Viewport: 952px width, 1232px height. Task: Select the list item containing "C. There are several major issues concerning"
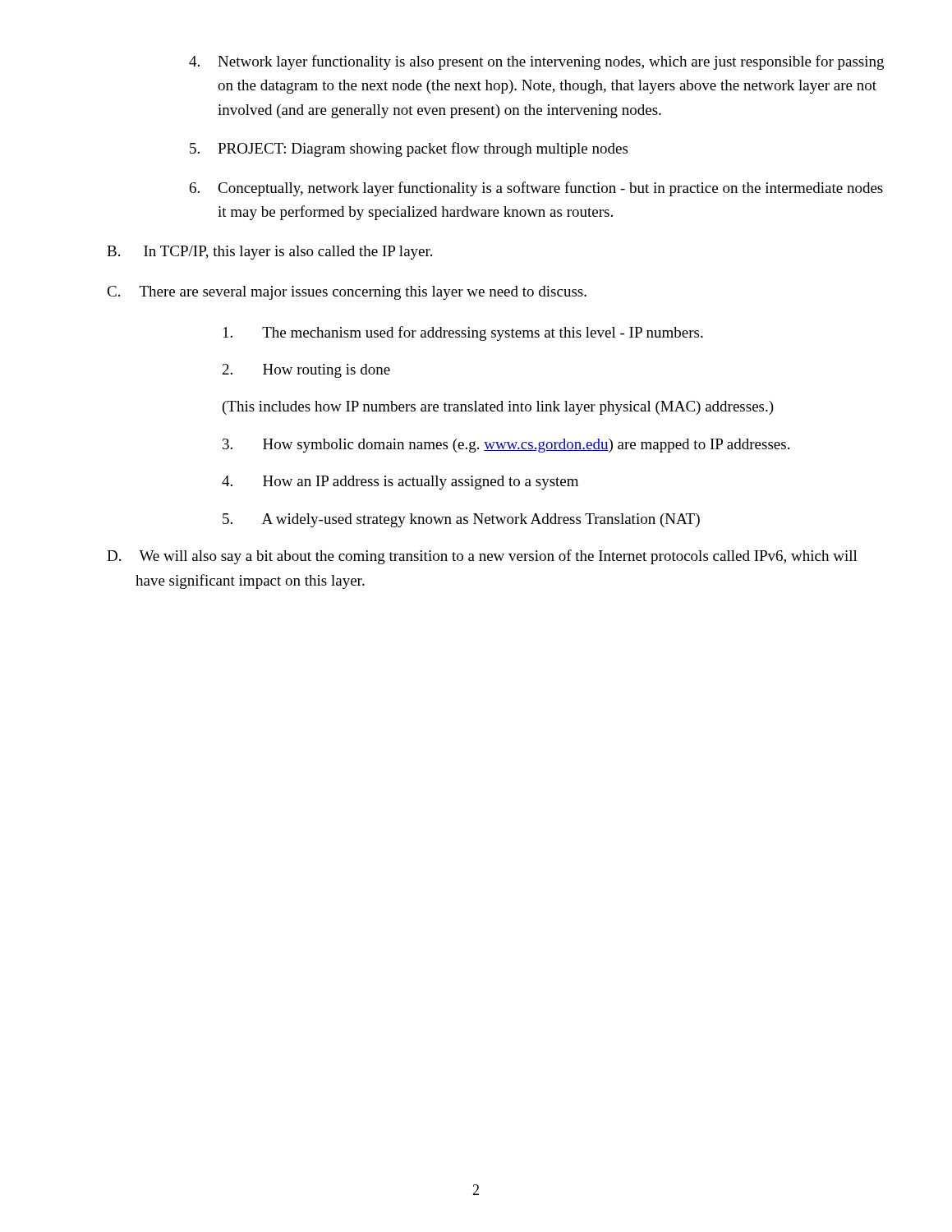pos(497,291)
